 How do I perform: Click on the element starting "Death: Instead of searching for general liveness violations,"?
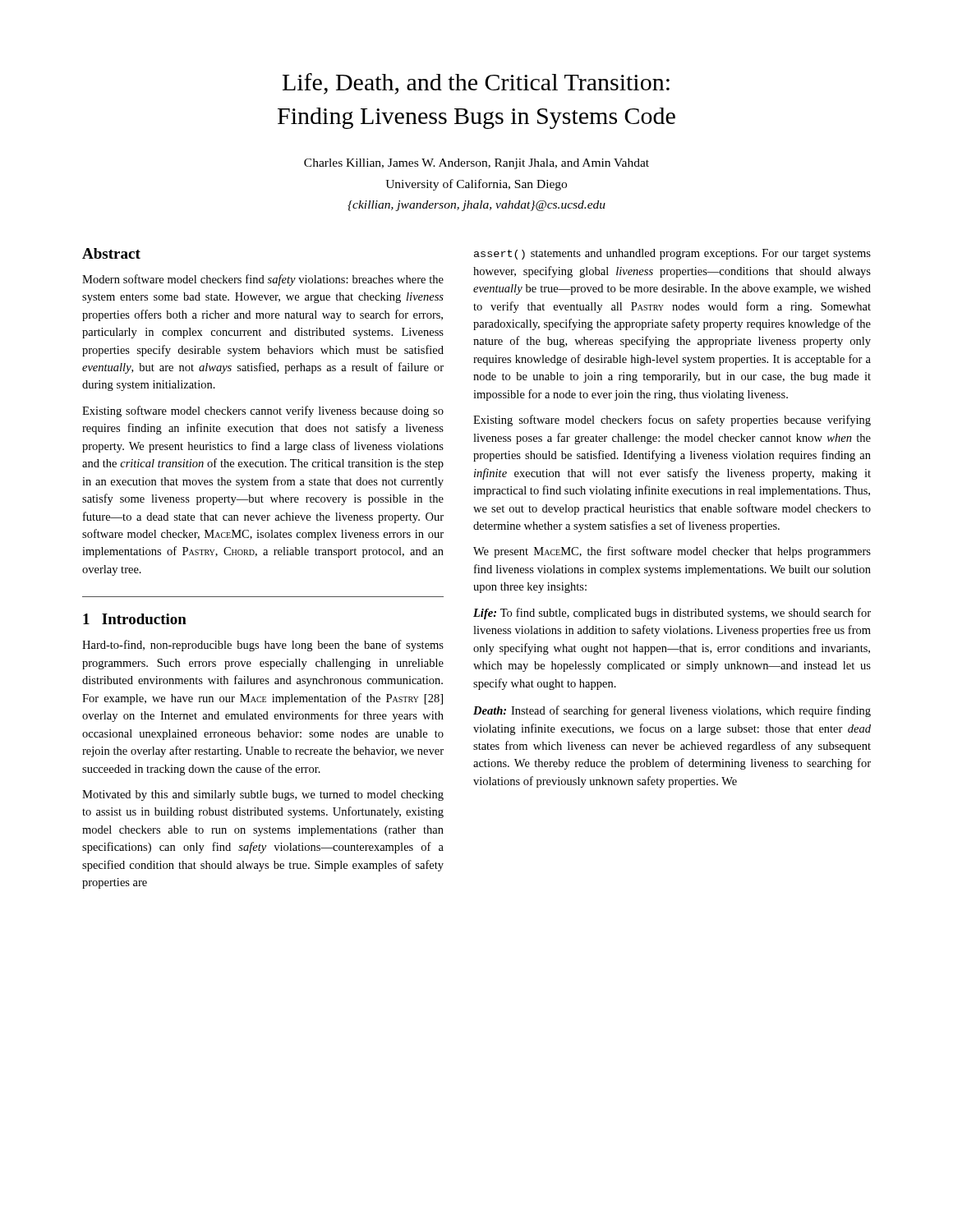672,746
